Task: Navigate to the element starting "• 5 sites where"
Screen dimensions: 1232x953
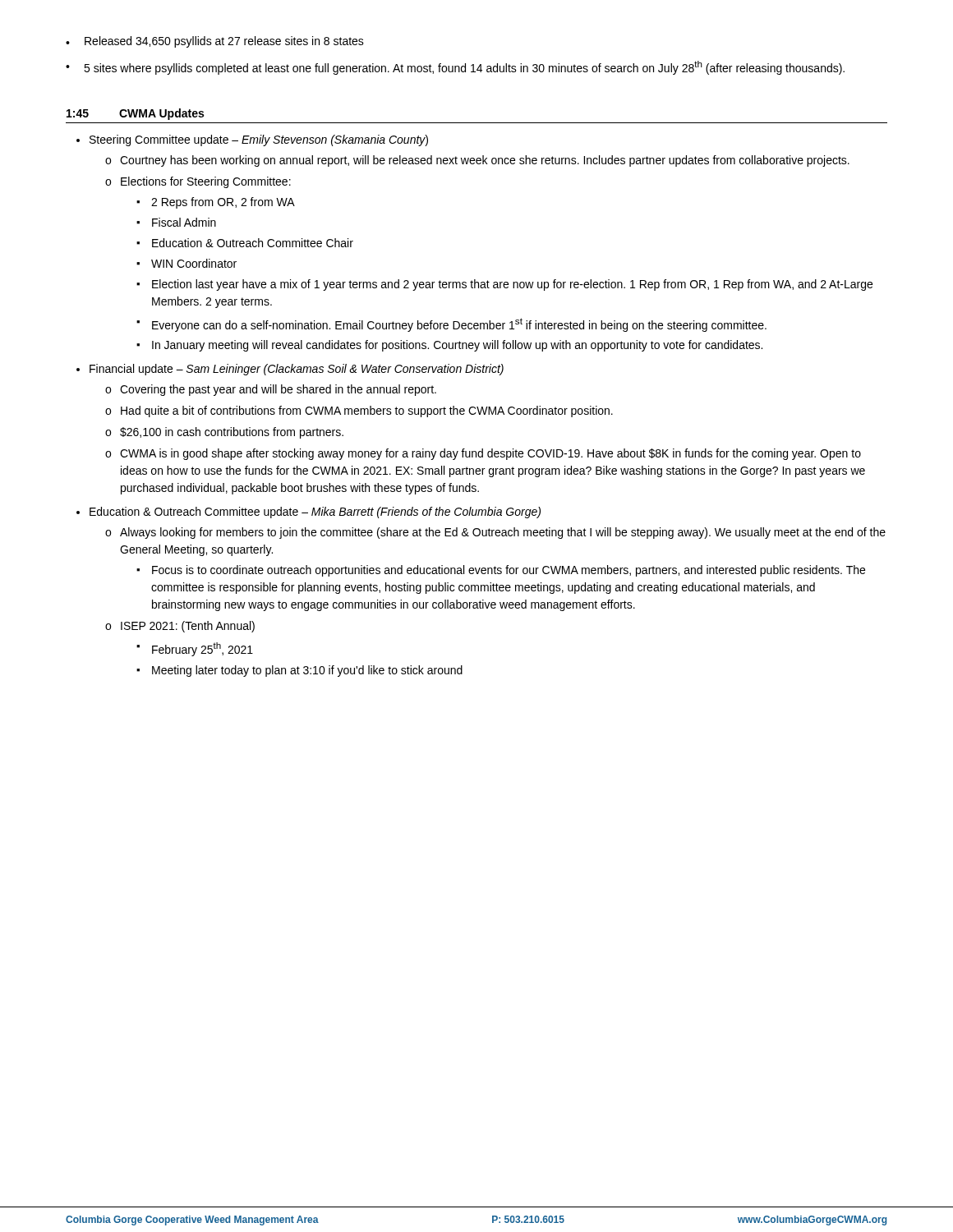Action: point(456,67)
